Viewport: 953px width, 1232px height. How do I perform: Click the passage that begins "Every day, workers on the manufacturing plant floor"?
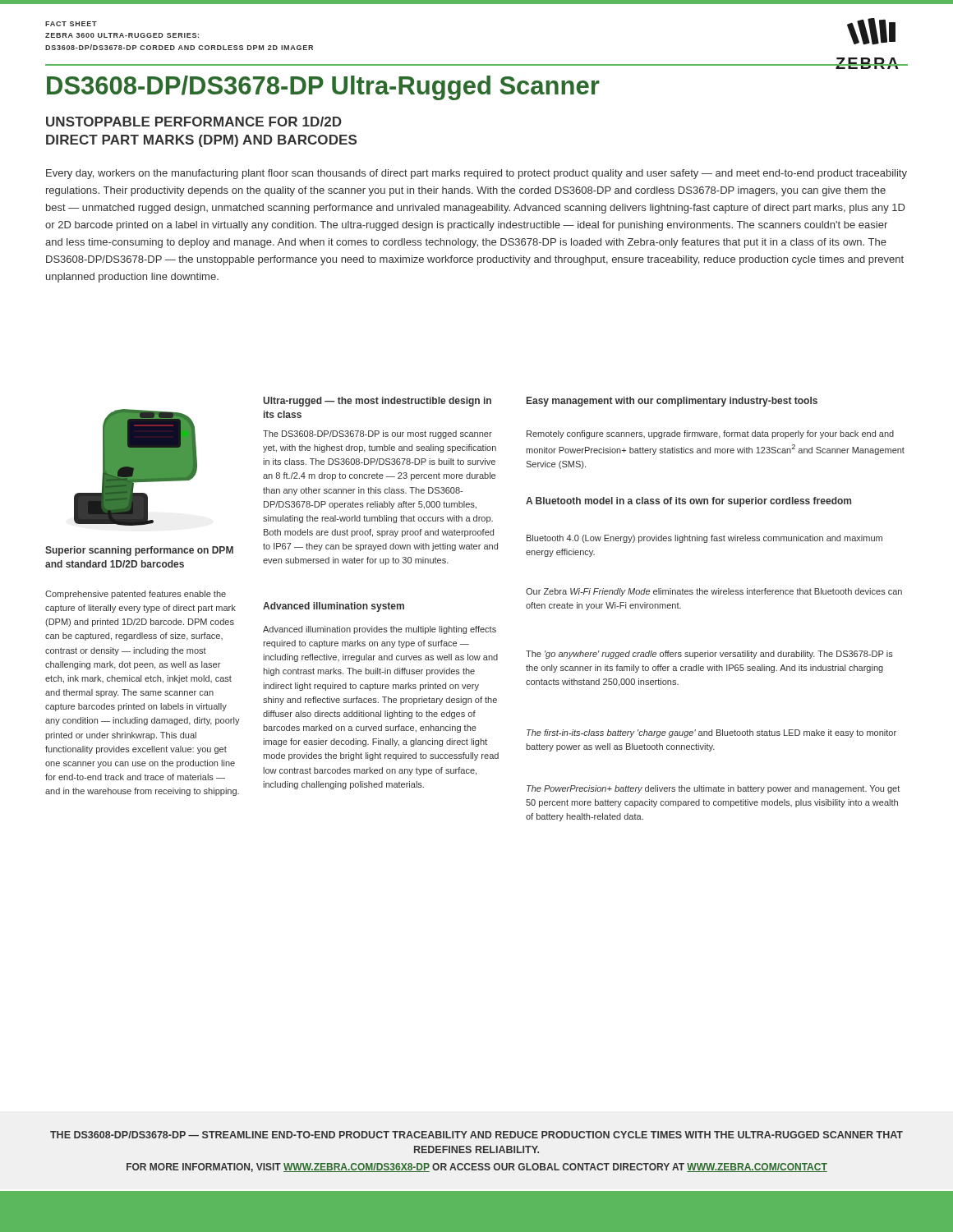tap(476, 225)
